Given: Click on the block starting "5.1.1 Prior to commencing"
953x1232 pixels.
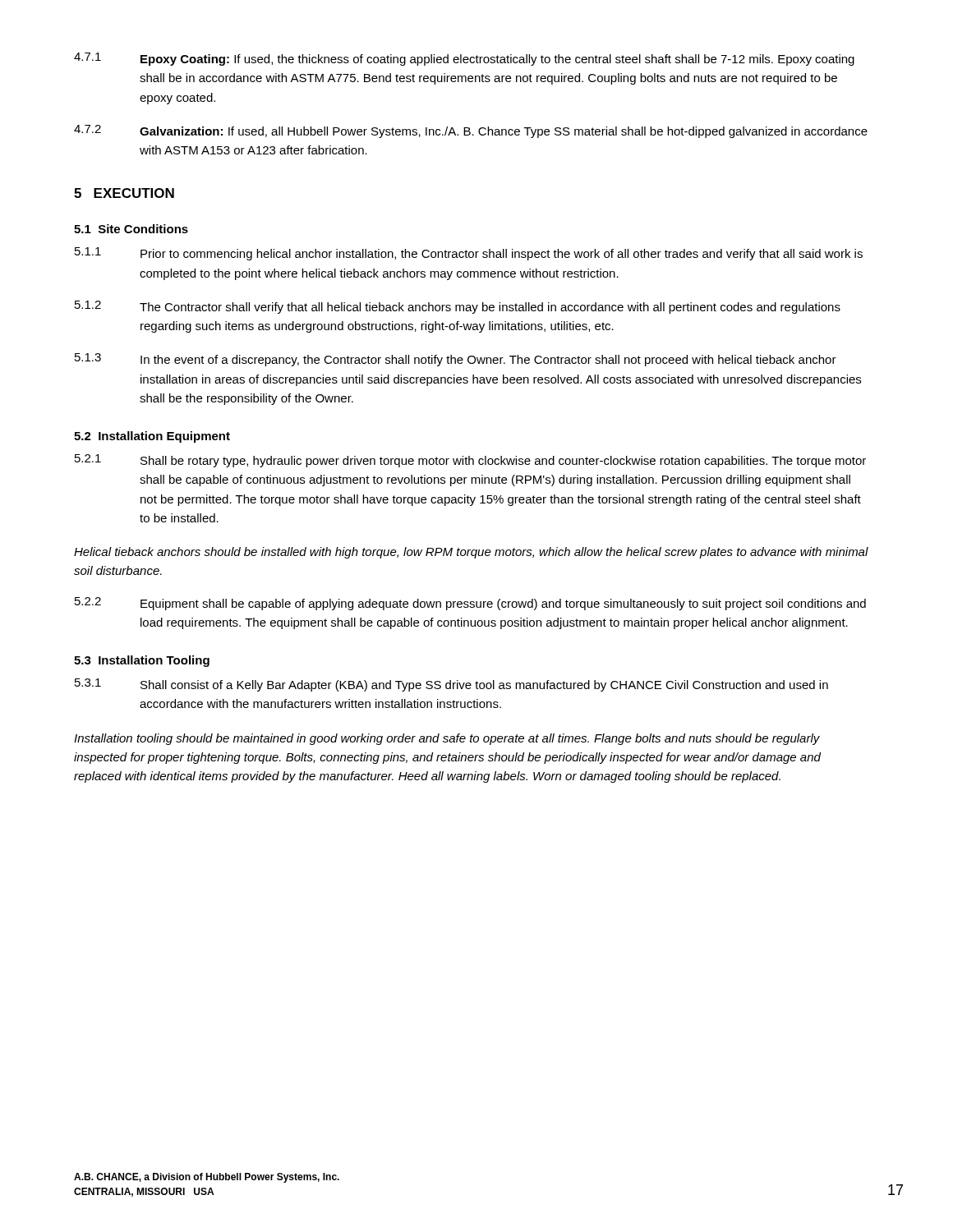Looking at the screenshot, I should point(472,263).
